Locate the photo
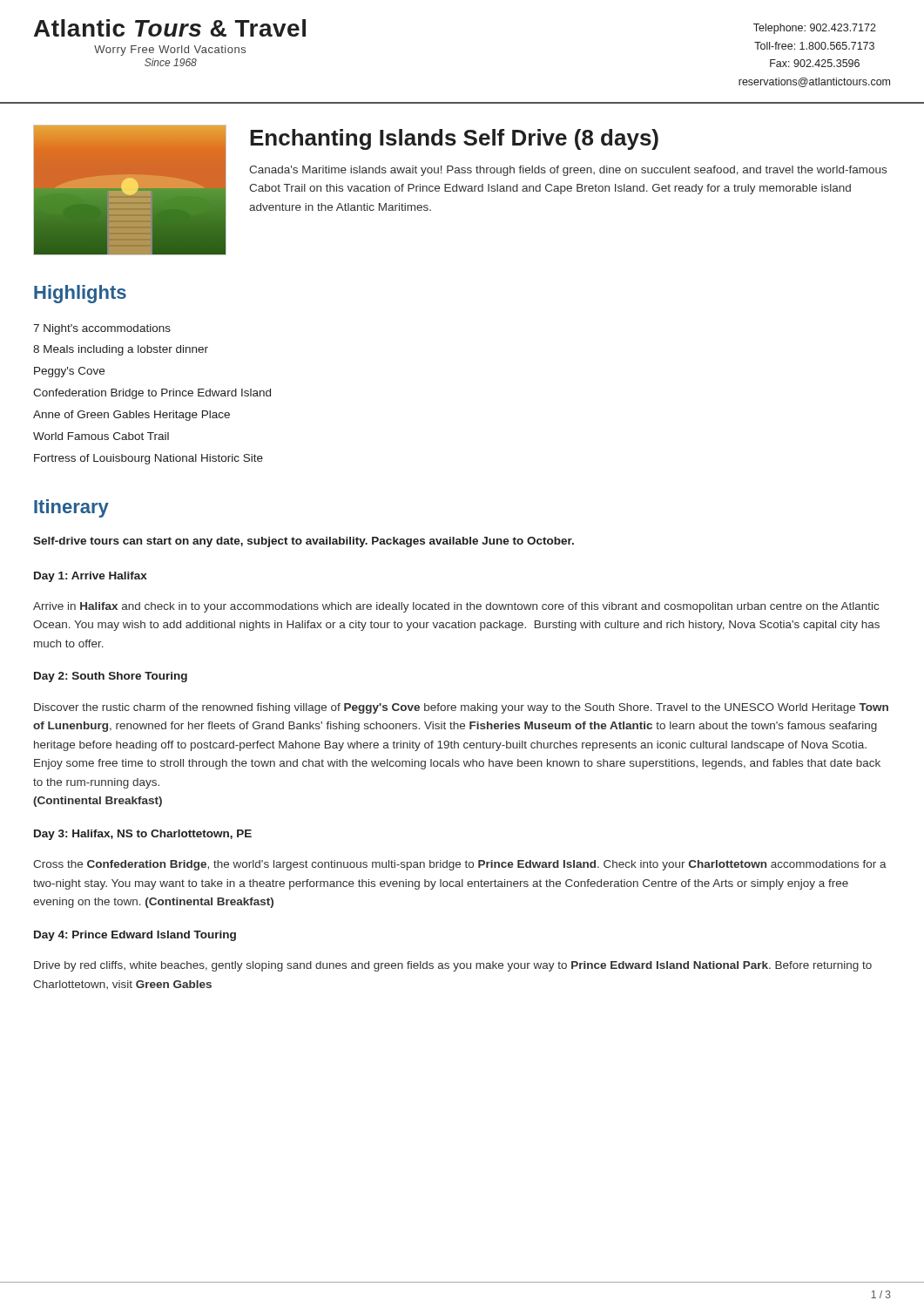The height and width of the screenshot is (1307, 924). tap(130, 190)
